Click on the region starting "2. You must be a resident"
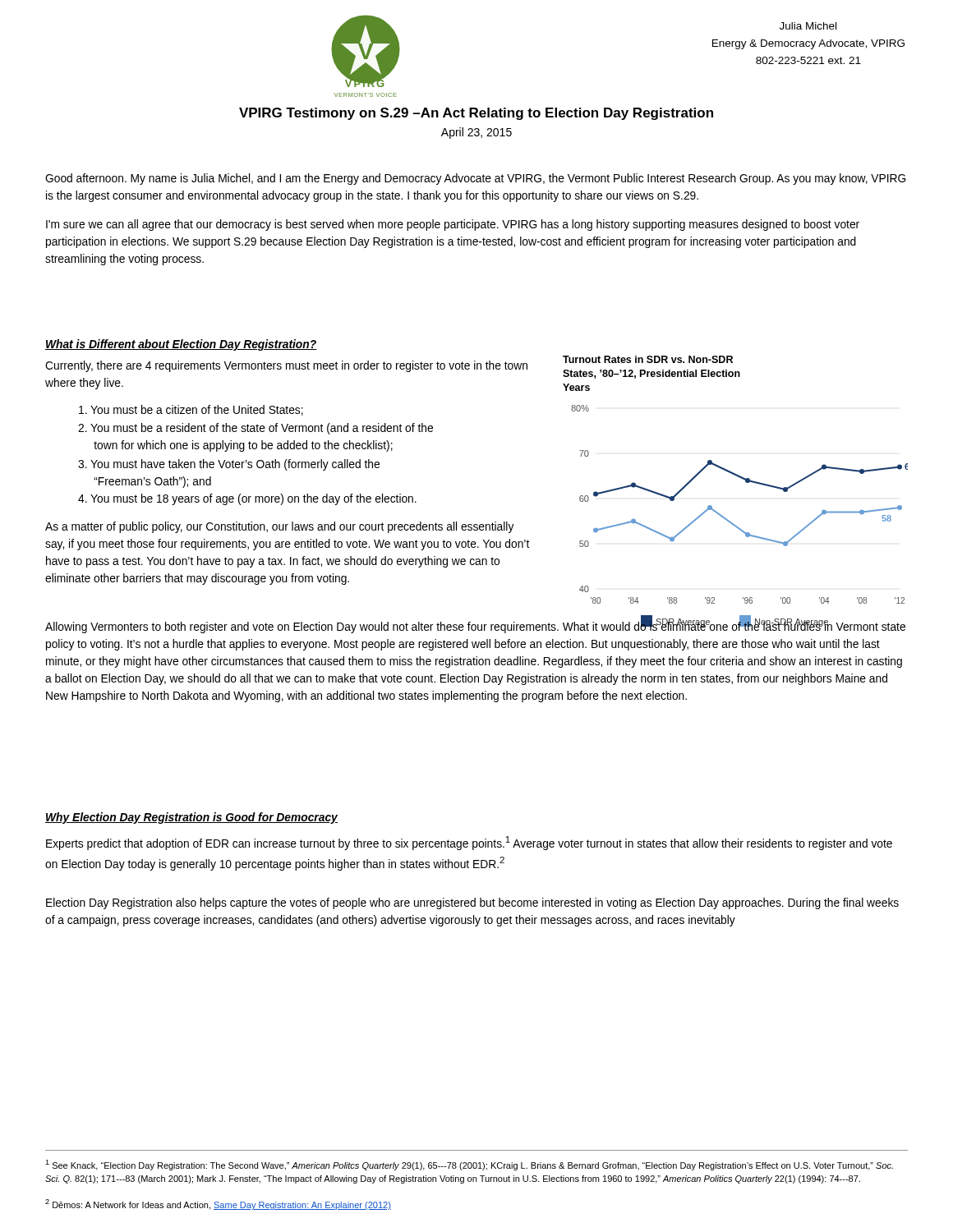Image resolution: width=953 pixels, height=1232 pixels. pos(288,438)
